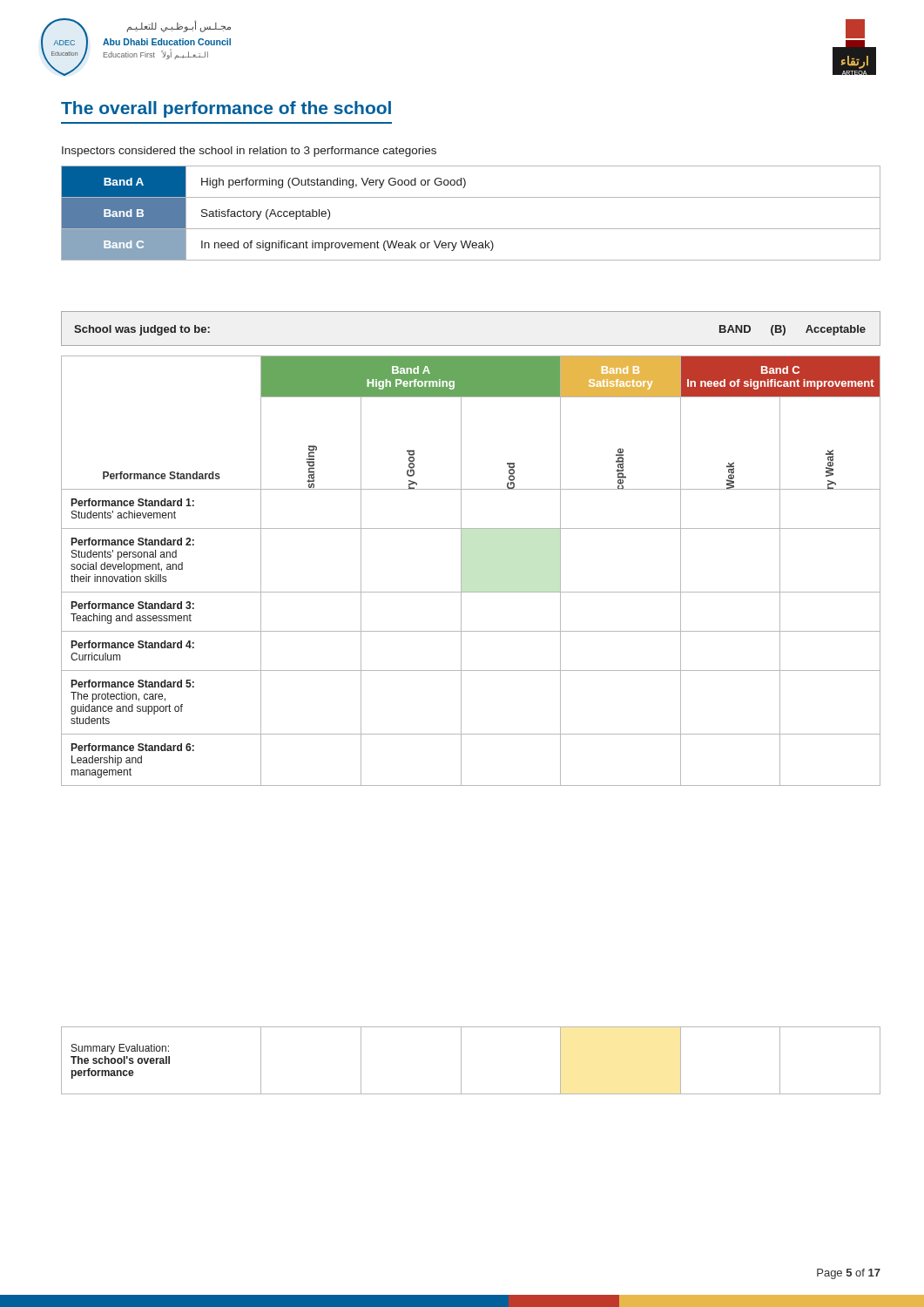Select the title

tap(227, 111)
